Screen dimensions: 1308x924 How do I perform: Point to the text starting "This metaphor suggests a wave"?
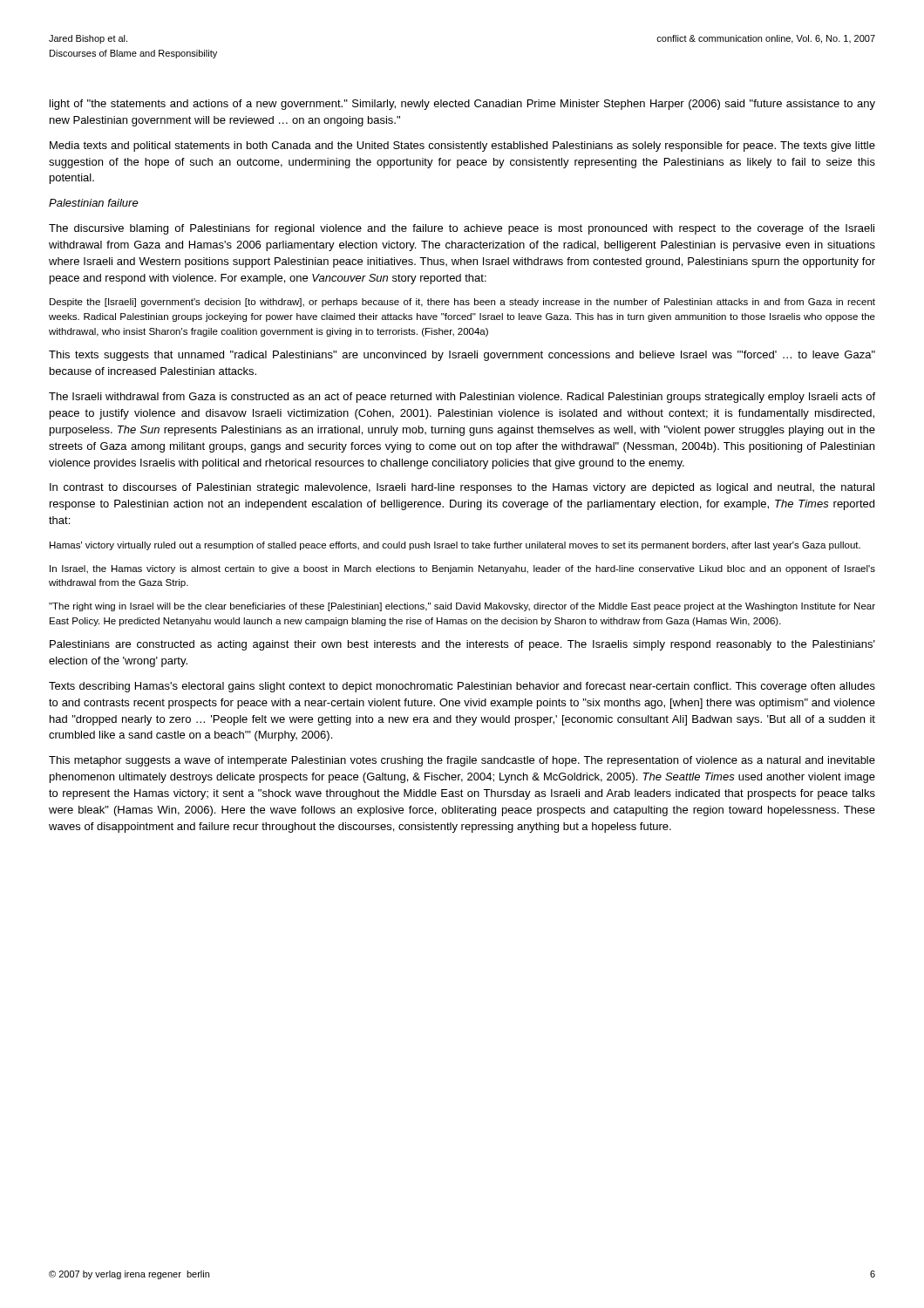[462, 794]
